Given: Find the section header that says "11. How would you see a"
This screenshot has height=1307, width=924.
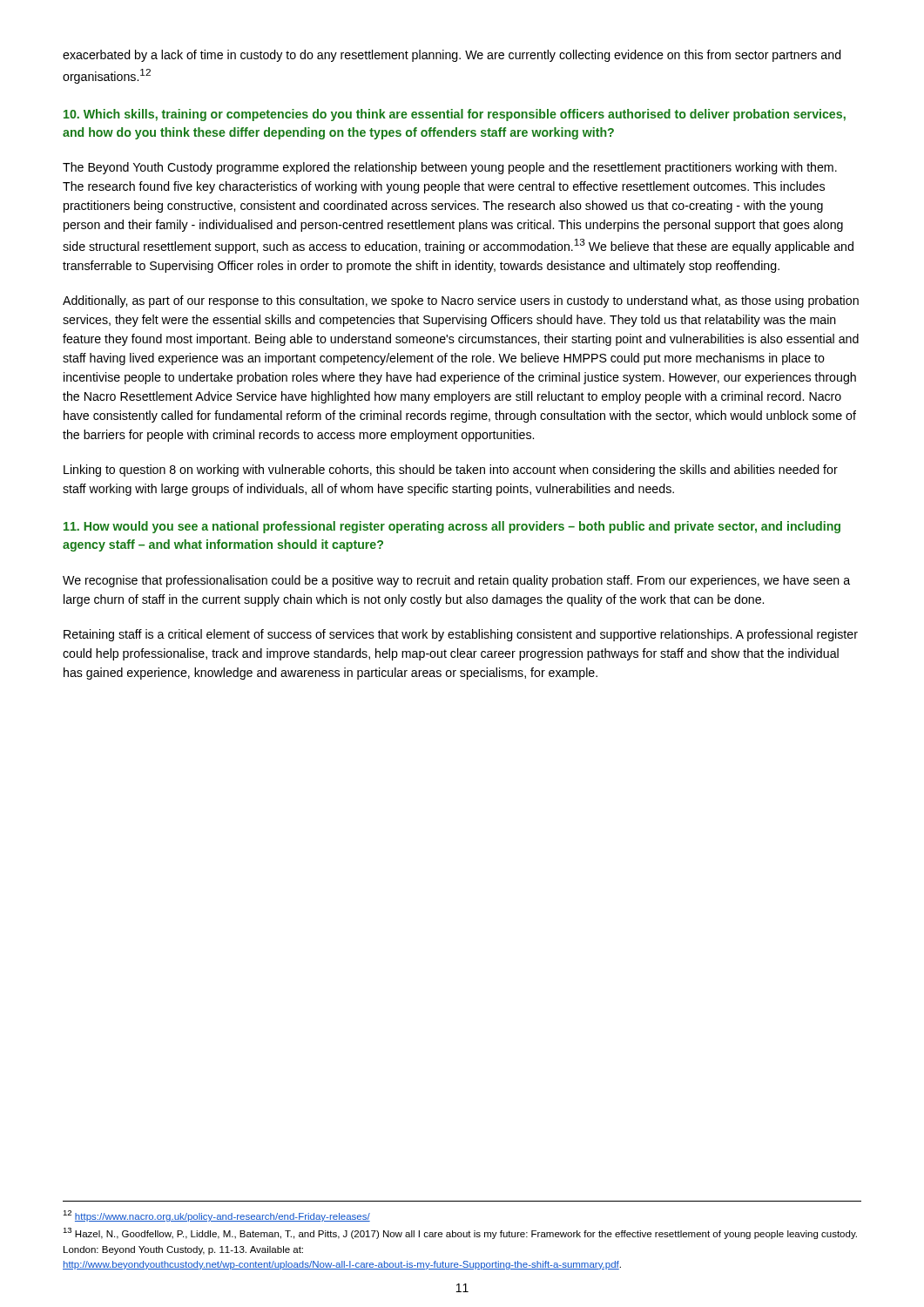Looking at the screenshot, I should pos(452,536).
